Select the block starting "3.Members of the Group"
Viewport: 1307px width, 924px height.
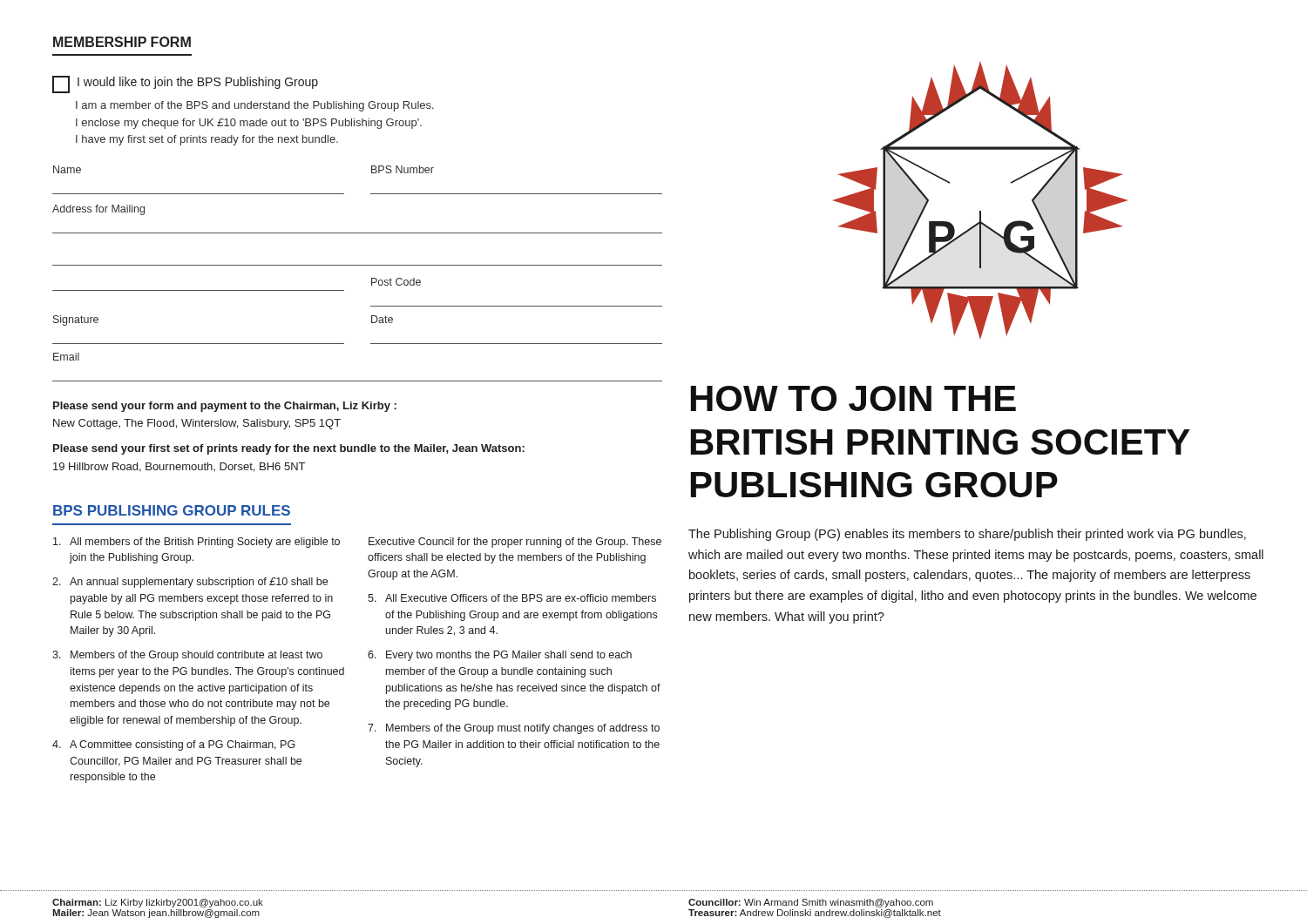200,688
